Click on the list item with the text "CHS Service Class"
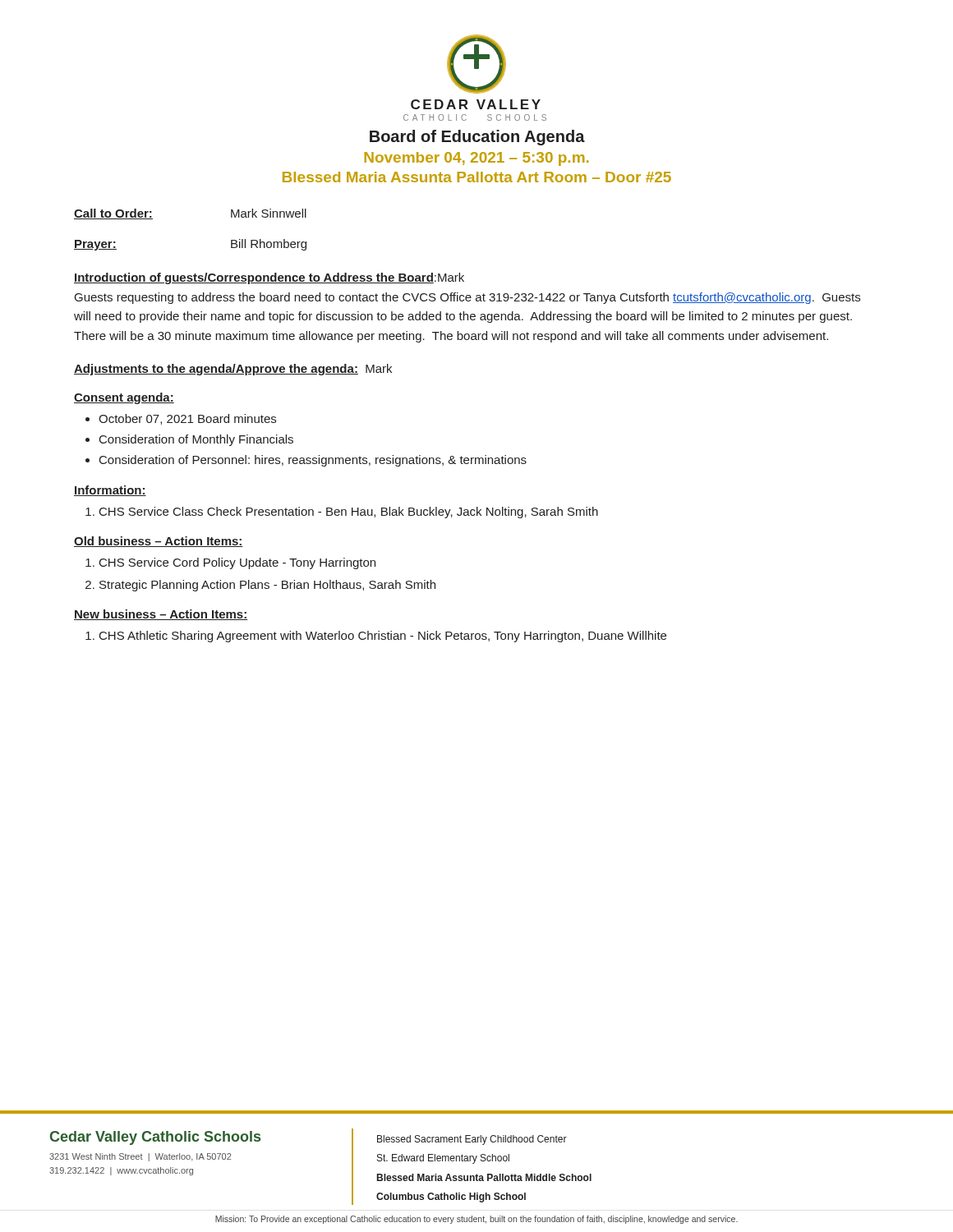 [x=348, y=511]
